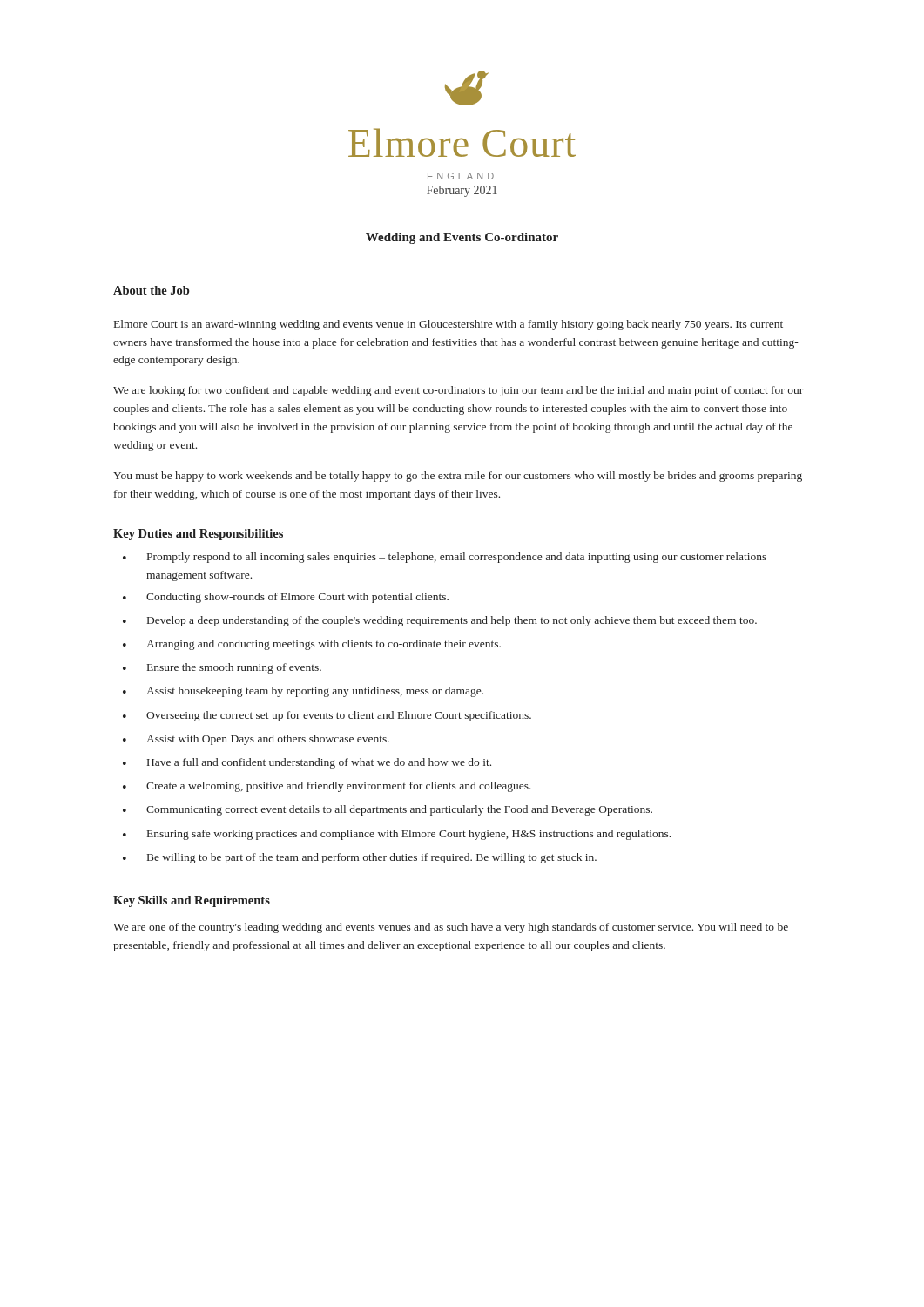924x1307 pixels.
Task: Navigate to the text starting "• Create a welcoming, positive and friendly environment"
Action: [x=462, y=788]
